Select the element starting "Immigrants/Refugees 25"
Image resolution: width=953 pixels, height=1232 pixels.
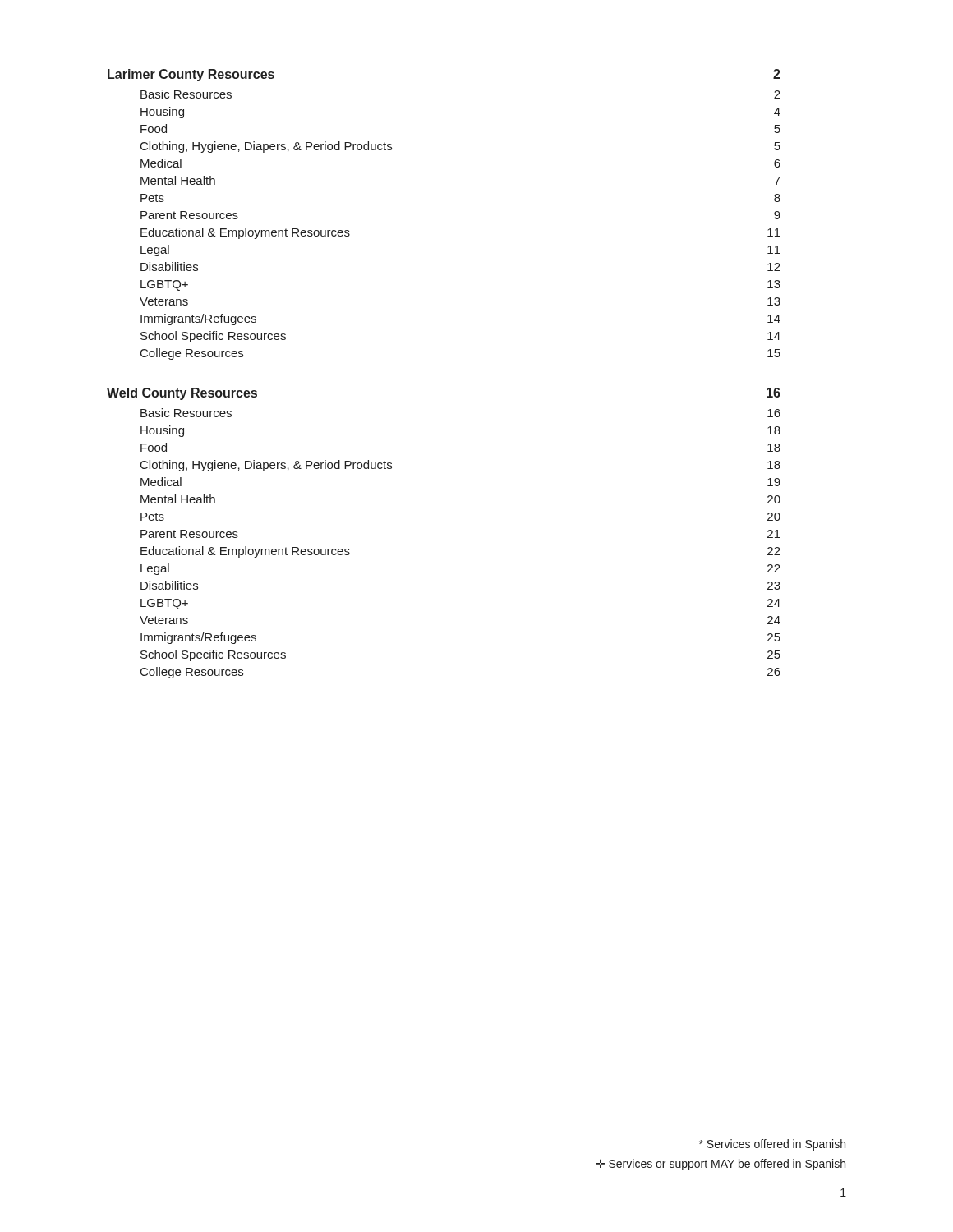click(198, 638)
